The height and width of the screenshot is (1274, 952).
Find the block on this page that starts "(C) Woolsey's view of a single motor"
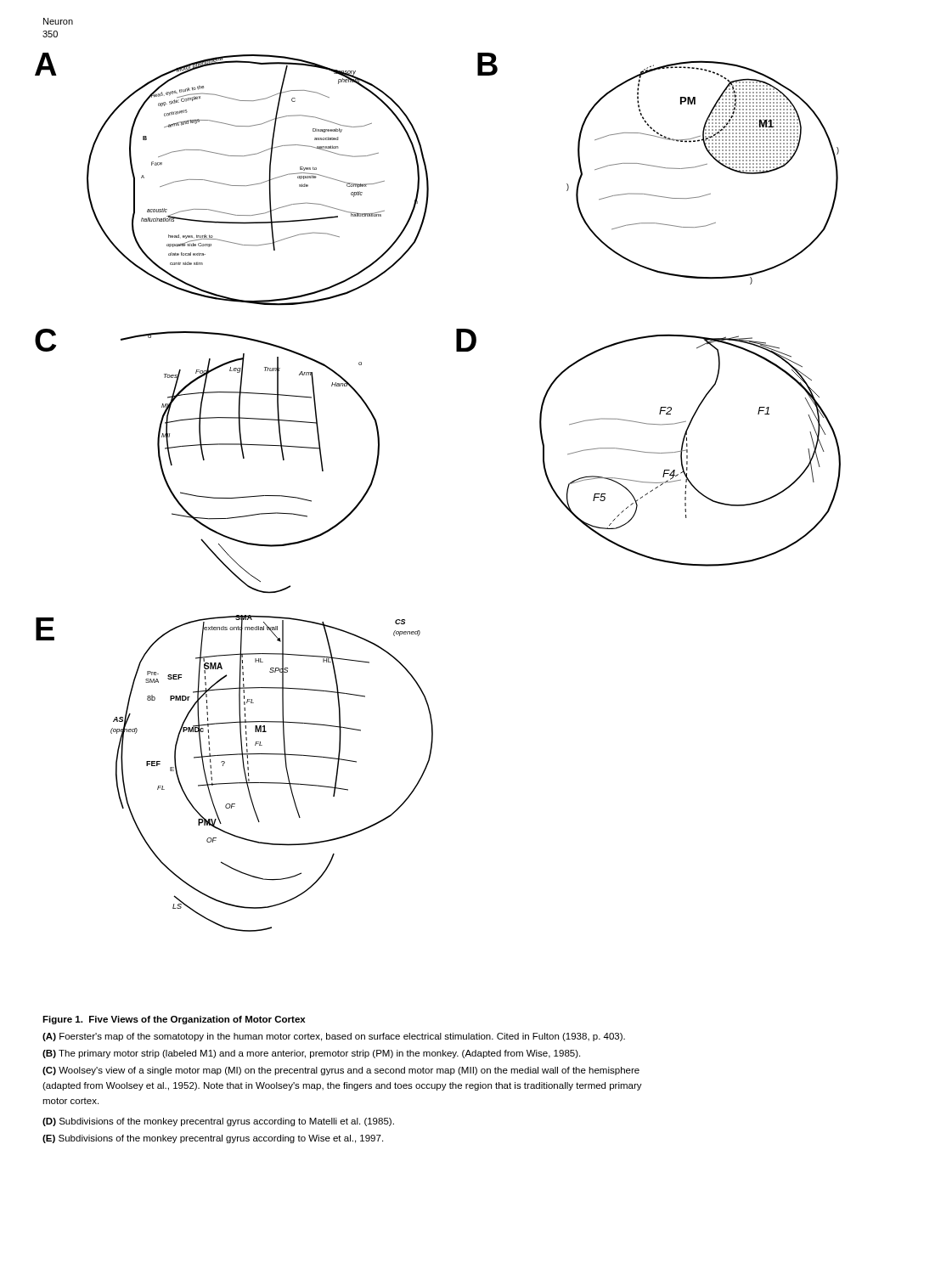click(342, 1085)
